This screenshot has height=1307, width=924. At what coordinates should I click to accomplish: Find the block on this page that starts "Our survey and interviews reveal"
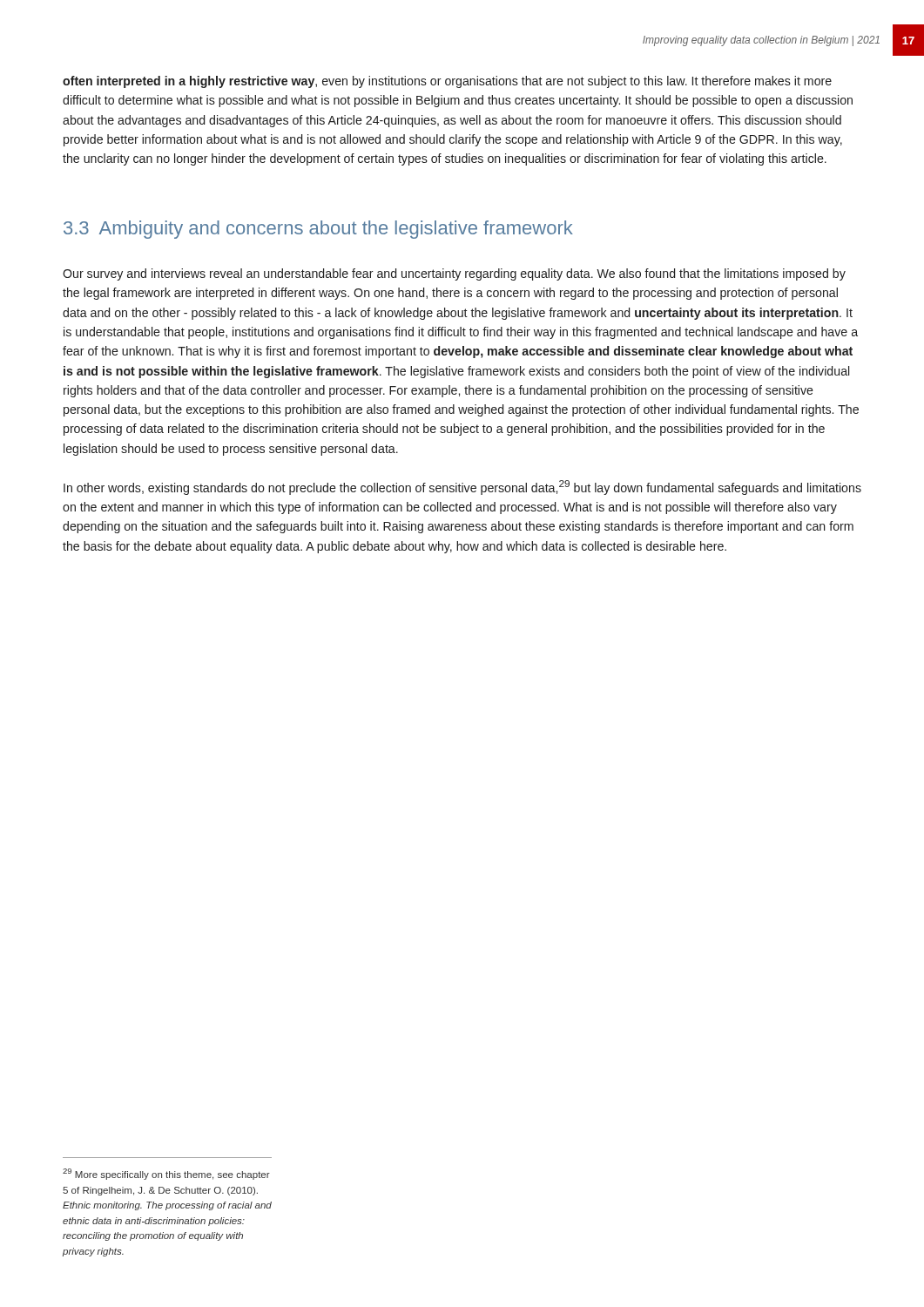coord(461,361)
